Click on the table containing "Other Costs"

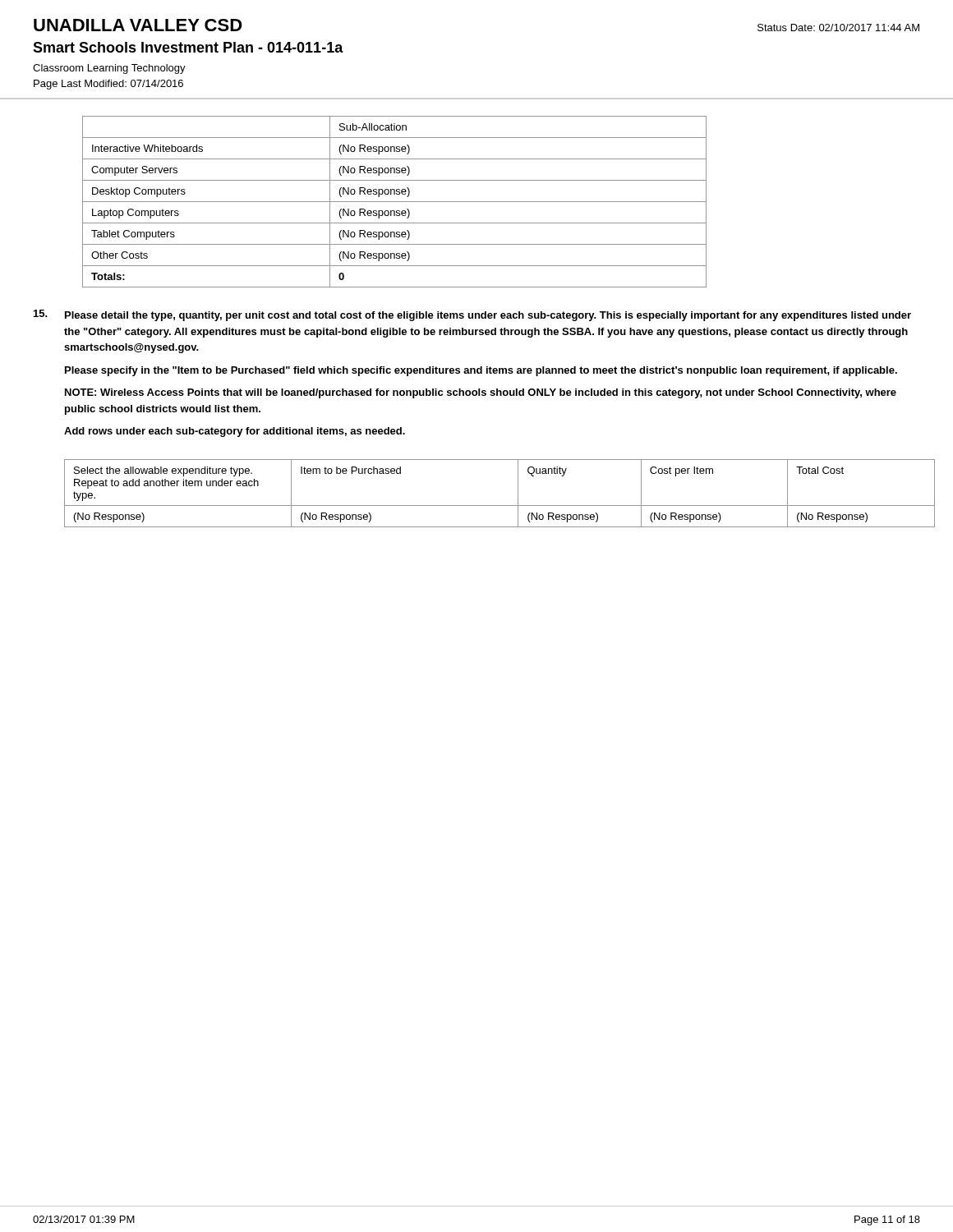[476, 202]
